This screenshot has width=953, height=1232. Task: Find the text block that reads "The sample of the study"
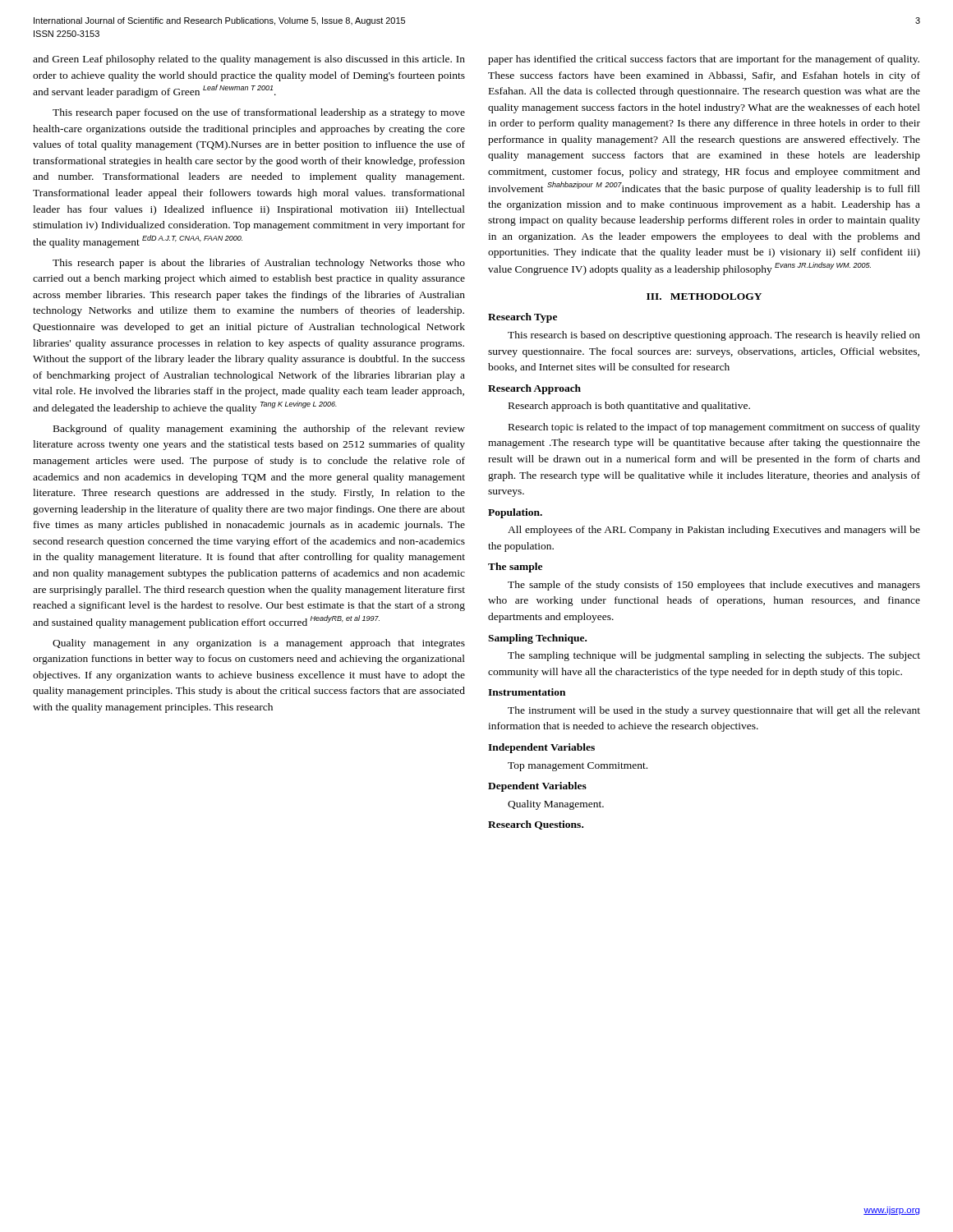tap(704, 601)
